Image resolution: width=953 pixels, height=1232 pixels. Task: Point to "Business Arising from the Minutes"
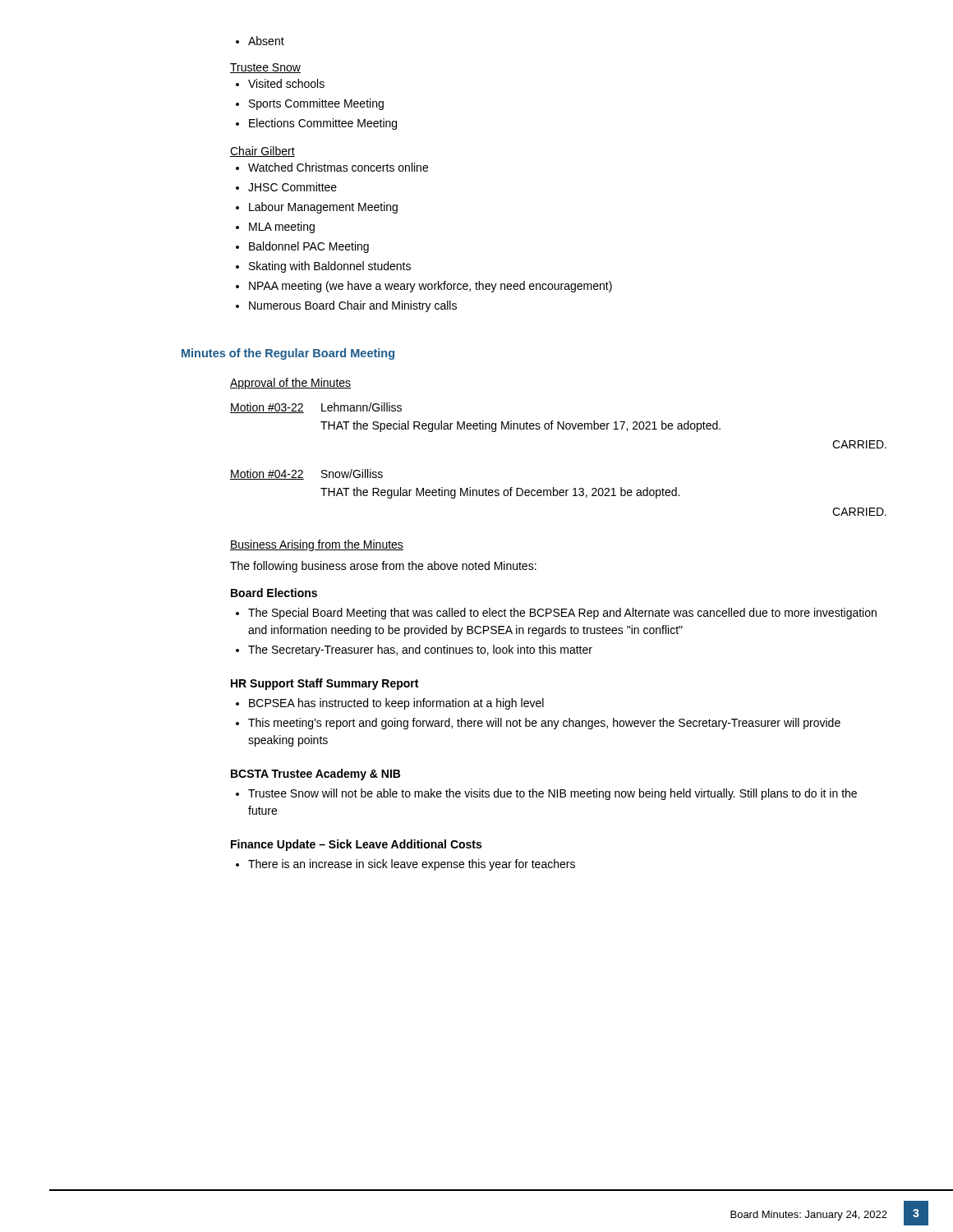pyautogui.click(x=317, y=544)
